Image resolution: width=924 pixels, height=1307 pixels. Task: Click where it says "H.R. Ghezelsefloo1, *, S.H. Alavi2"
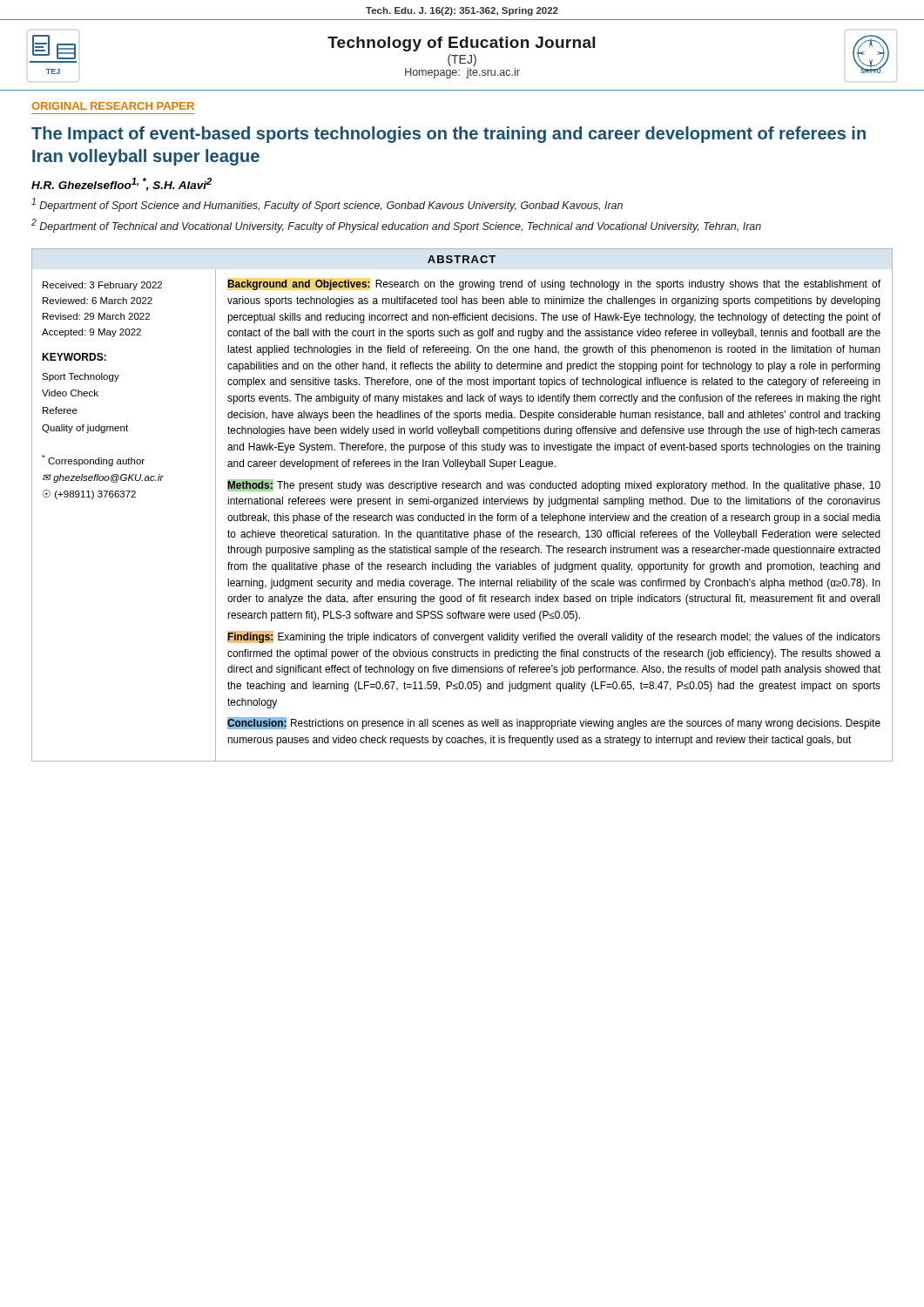click(x=122, y=184)
